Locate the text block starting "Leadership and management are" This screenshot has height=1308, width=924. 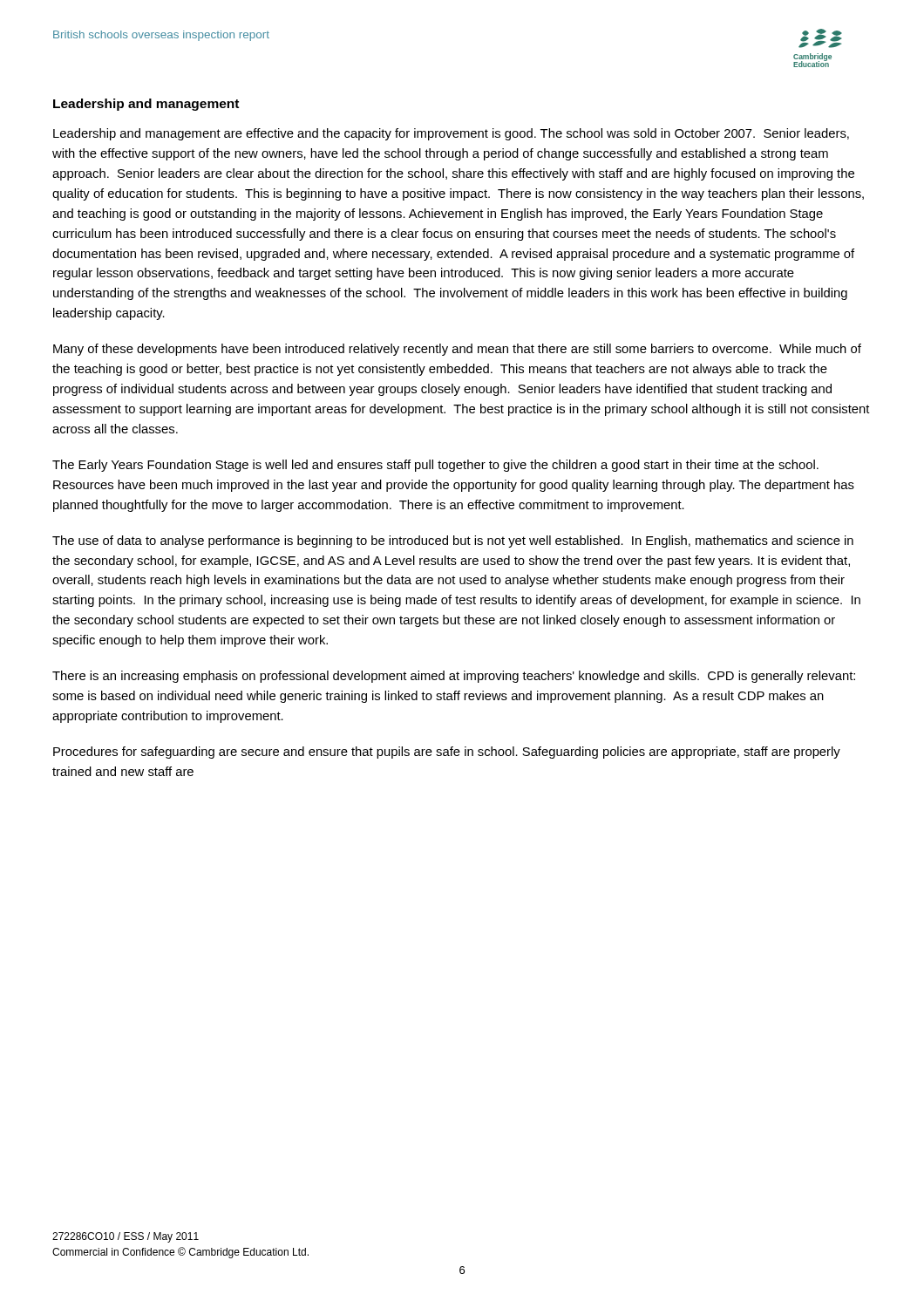tap(459, 223)
